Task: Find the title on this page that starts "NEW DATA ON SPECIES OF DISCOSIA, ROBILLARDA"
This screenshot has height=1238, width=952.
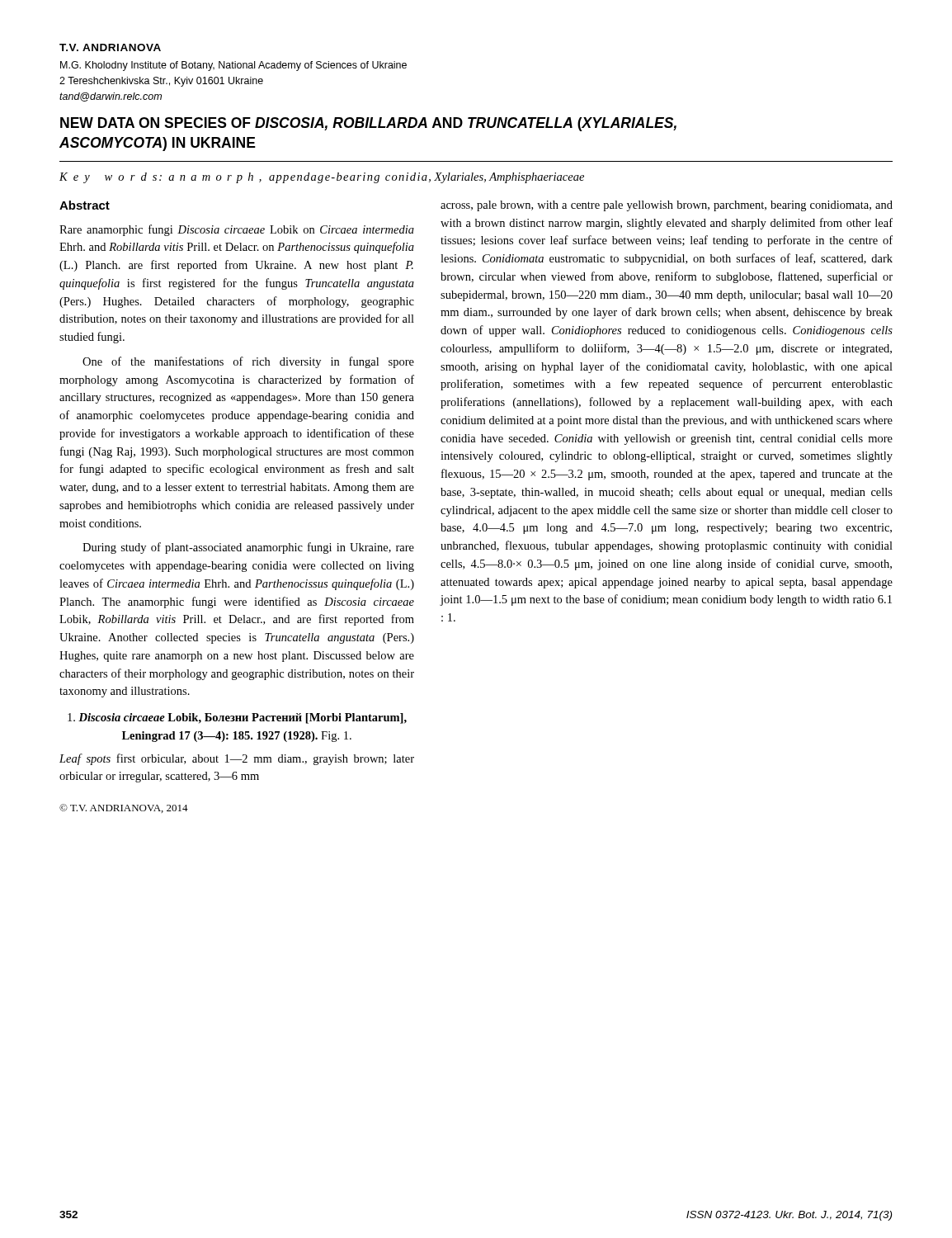Action: tap(368, 133)
